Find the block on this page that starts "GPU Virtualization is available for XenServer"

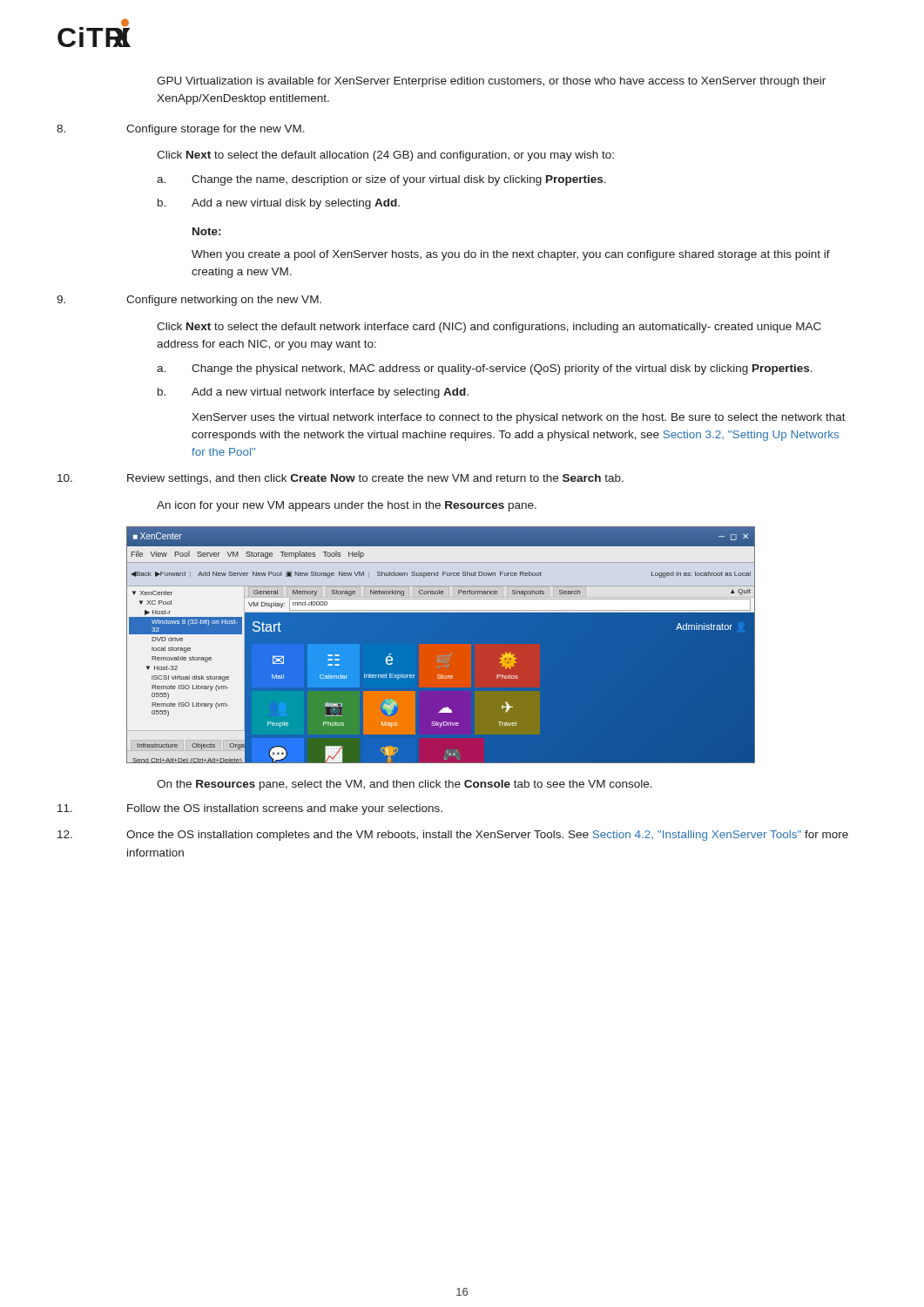(491, 89)
